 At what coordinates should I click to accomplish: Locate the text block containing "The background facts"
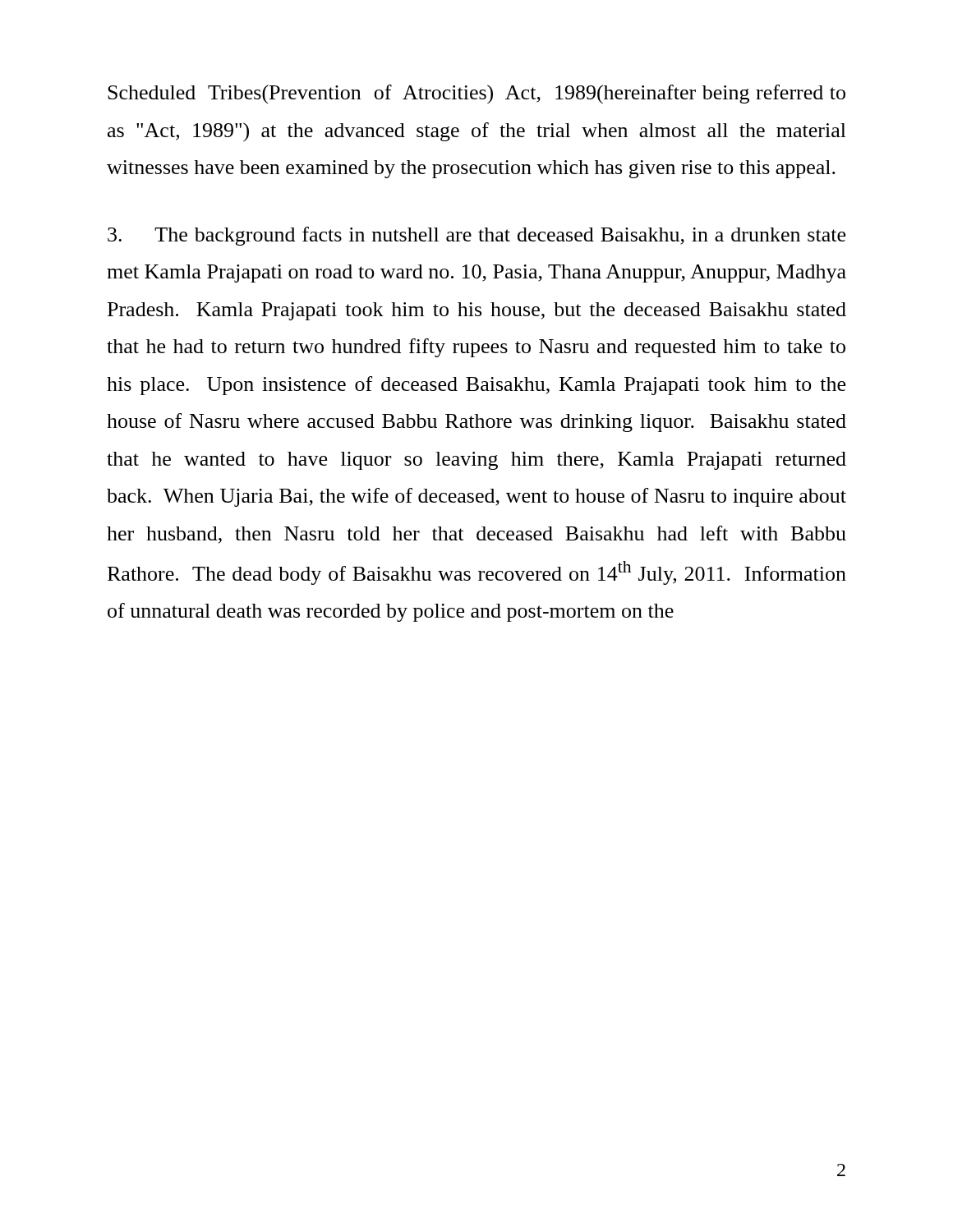coord(476,422)
